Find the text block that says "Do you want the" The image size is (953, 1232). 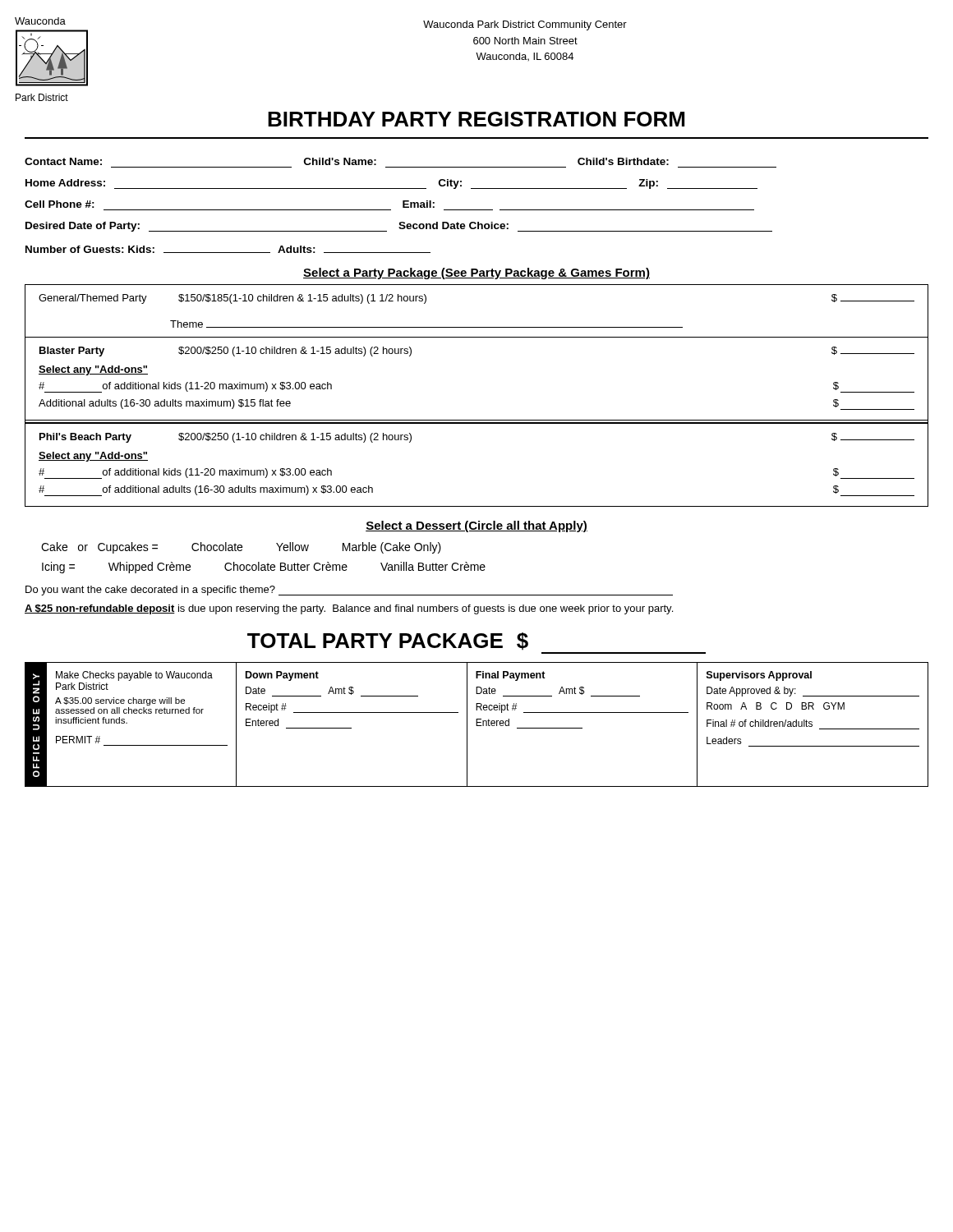point(349,588)
